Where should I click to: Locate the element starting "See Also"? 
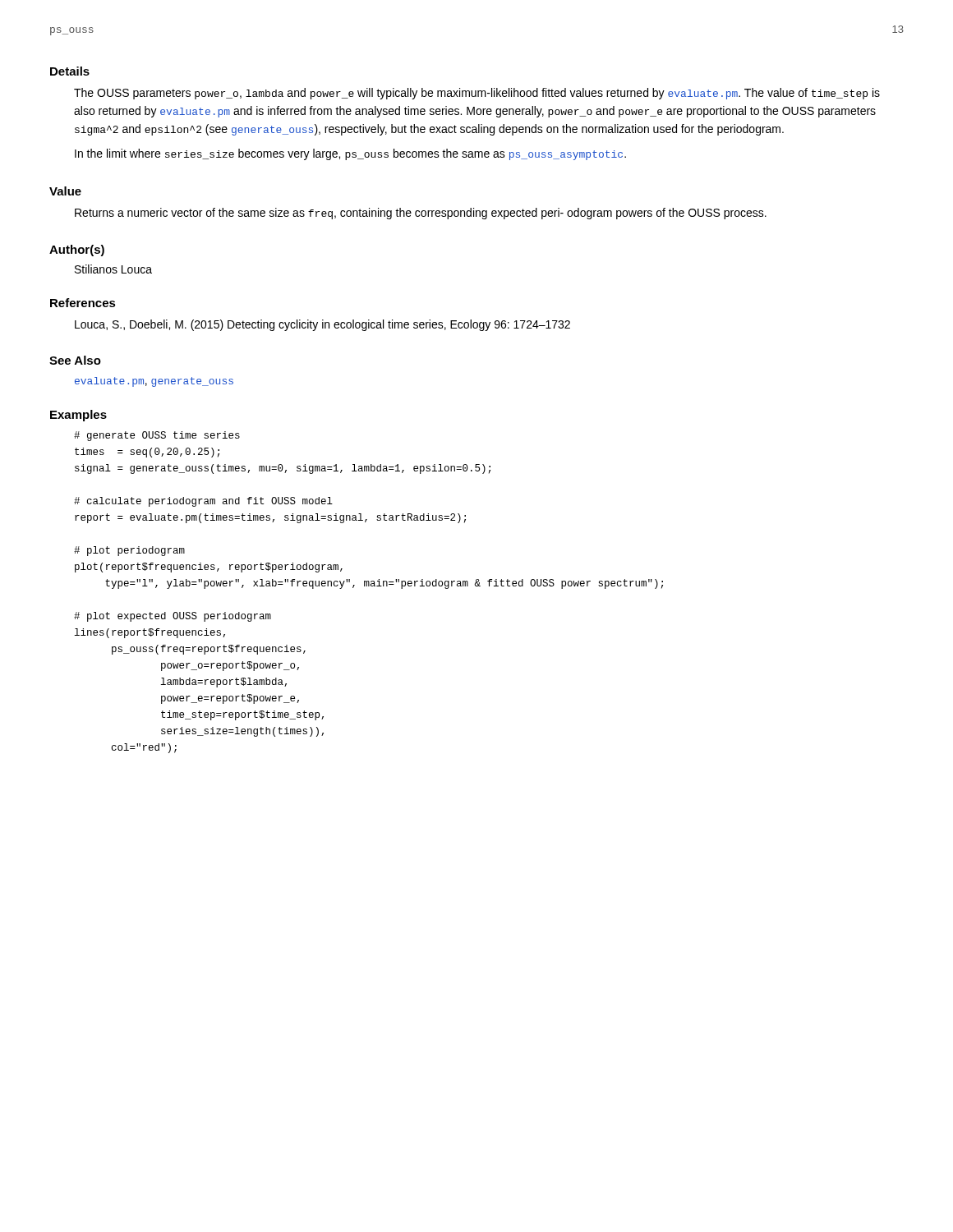tap(75, 360)
